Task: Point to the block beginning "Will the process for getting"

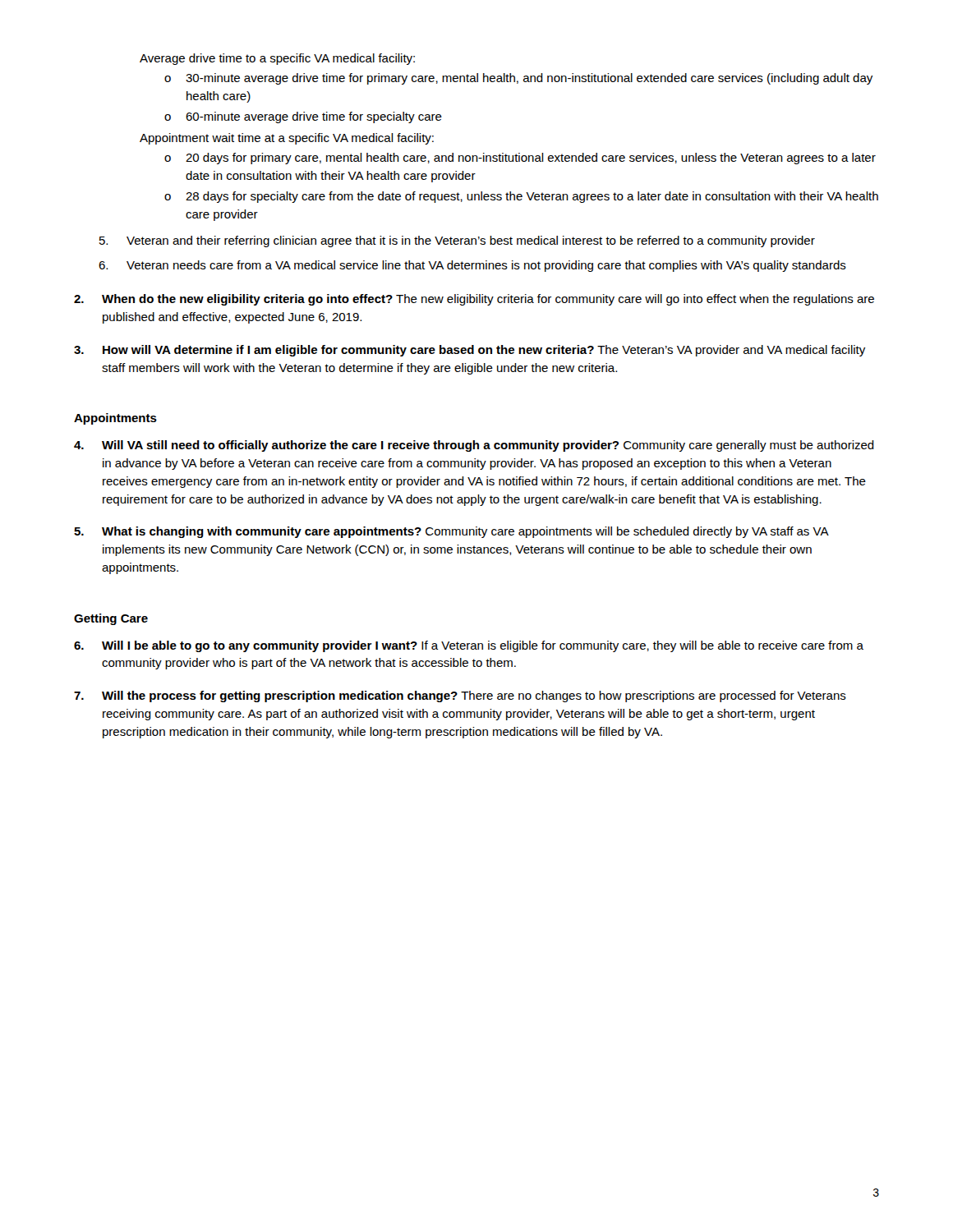Action: point(476,713)
